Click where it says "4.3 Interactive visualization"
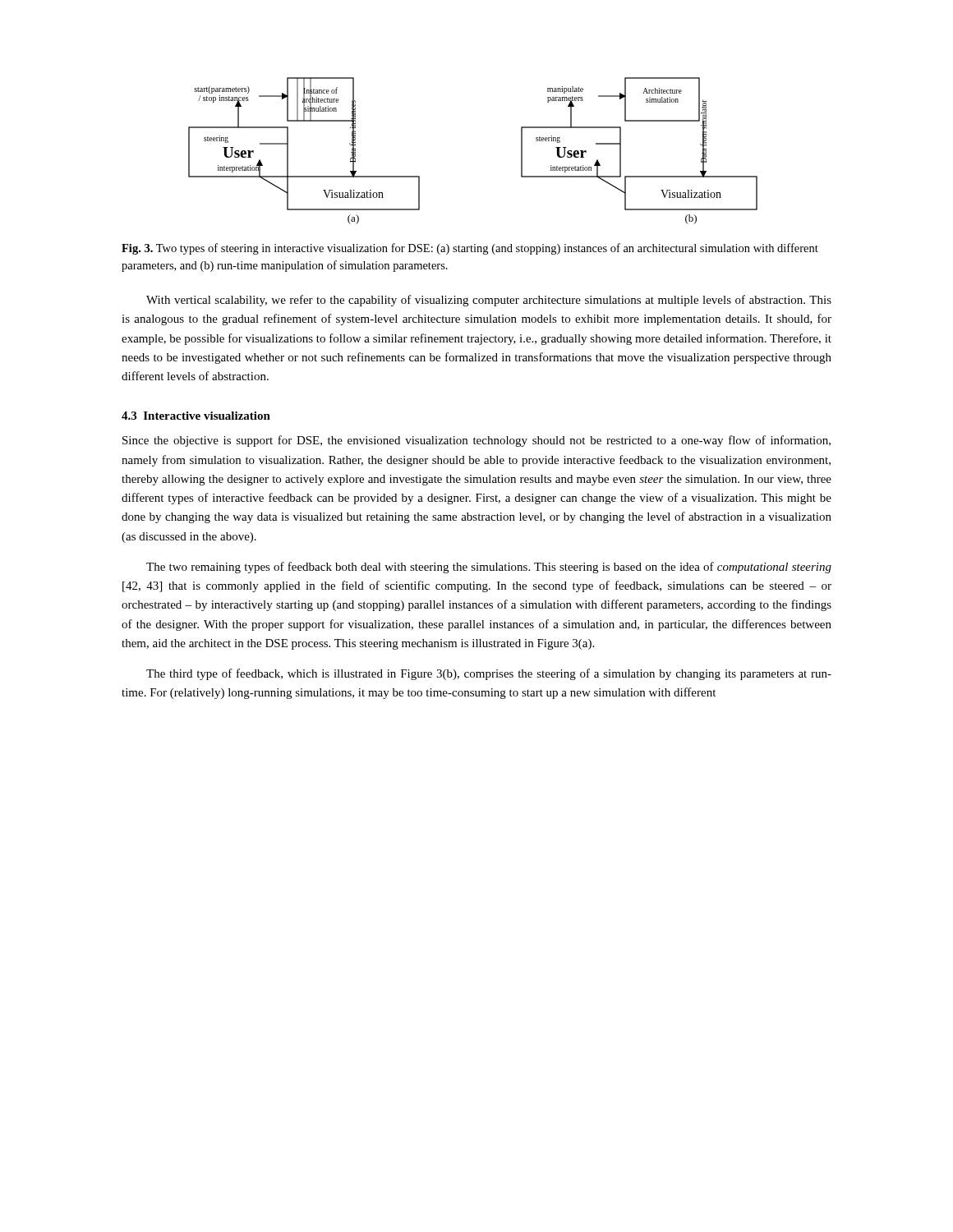The image size is (953, 1232). [x=196, y=416]
